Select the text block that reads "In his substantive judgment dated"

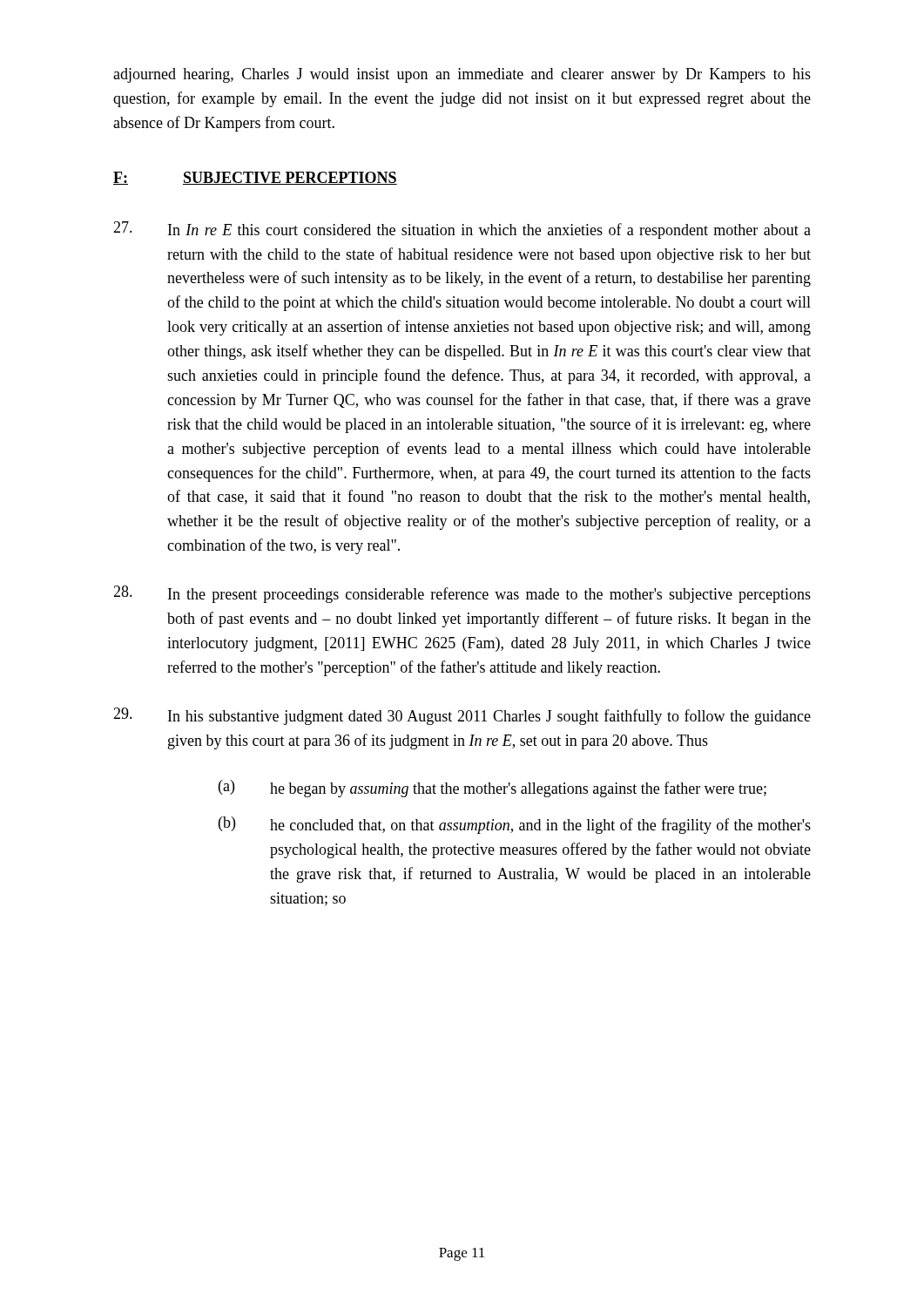462,729
